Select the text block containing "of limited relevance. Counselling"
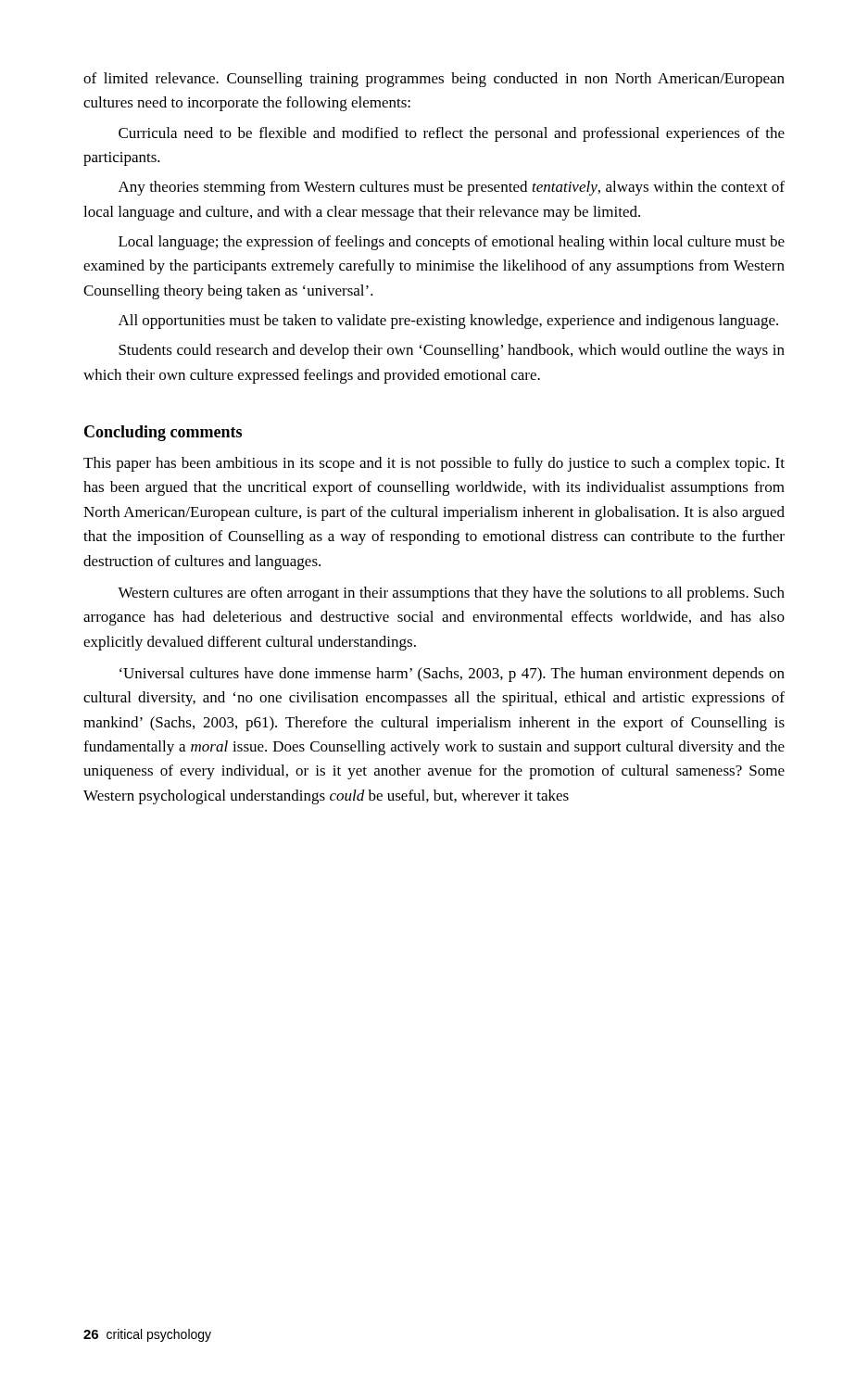Image resolution: width=868 pixels, height=1390 pixels. click(x=434, y=90)
